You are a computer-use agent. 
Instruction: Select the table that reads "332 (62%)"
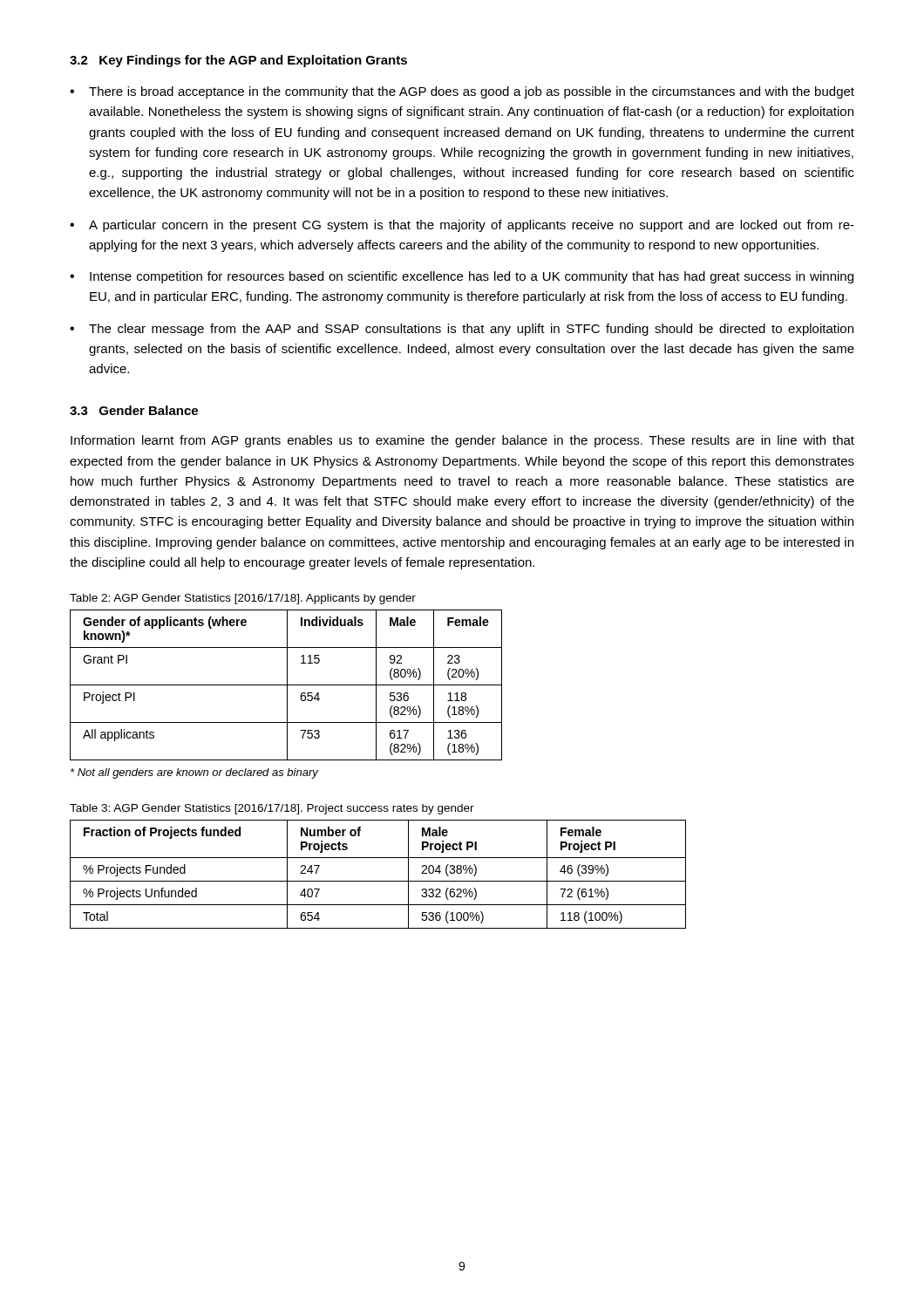click(462, 874)
